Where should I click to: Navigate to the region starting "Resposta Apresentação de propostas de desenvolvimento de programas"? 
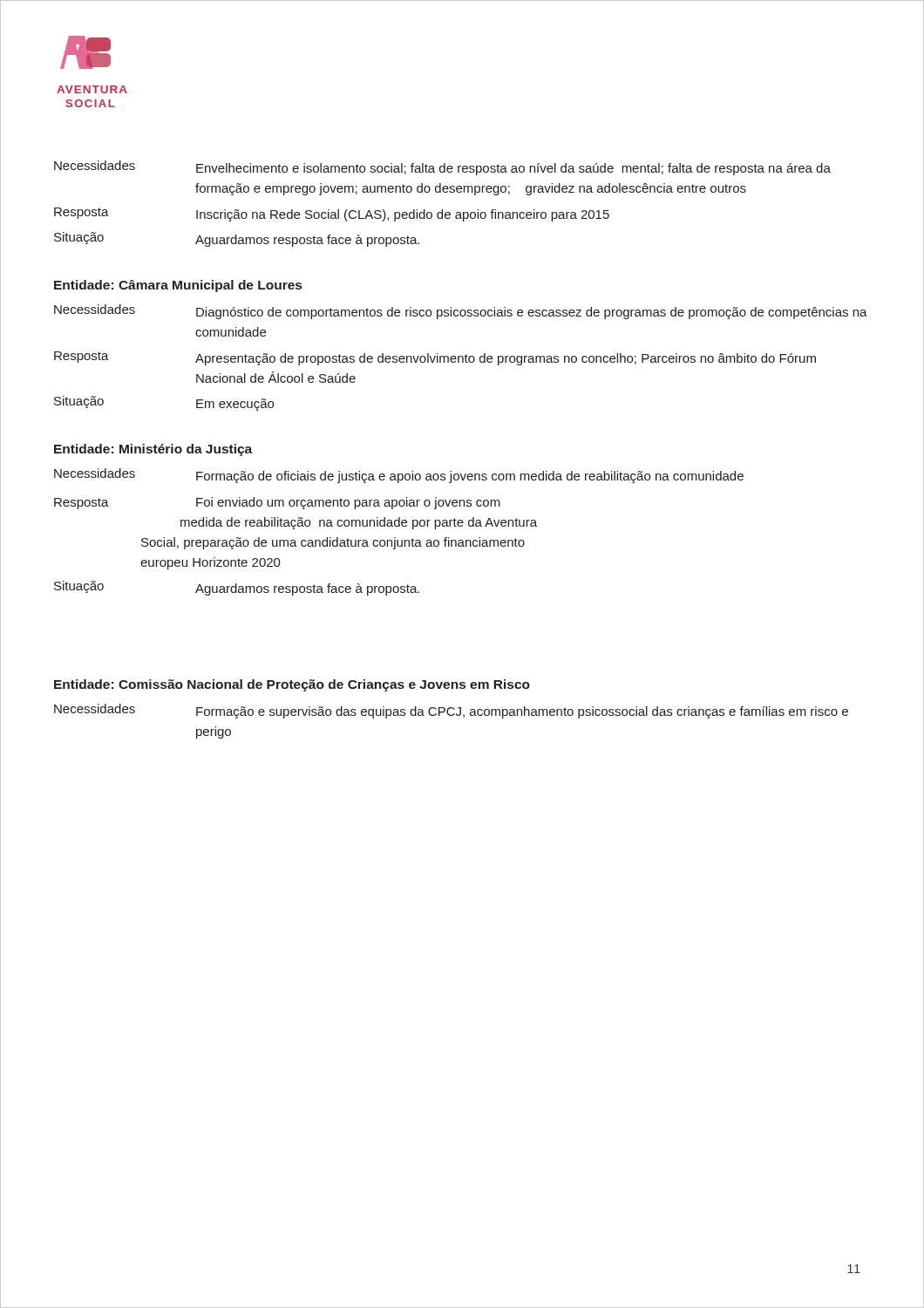(x=462, y=368)
